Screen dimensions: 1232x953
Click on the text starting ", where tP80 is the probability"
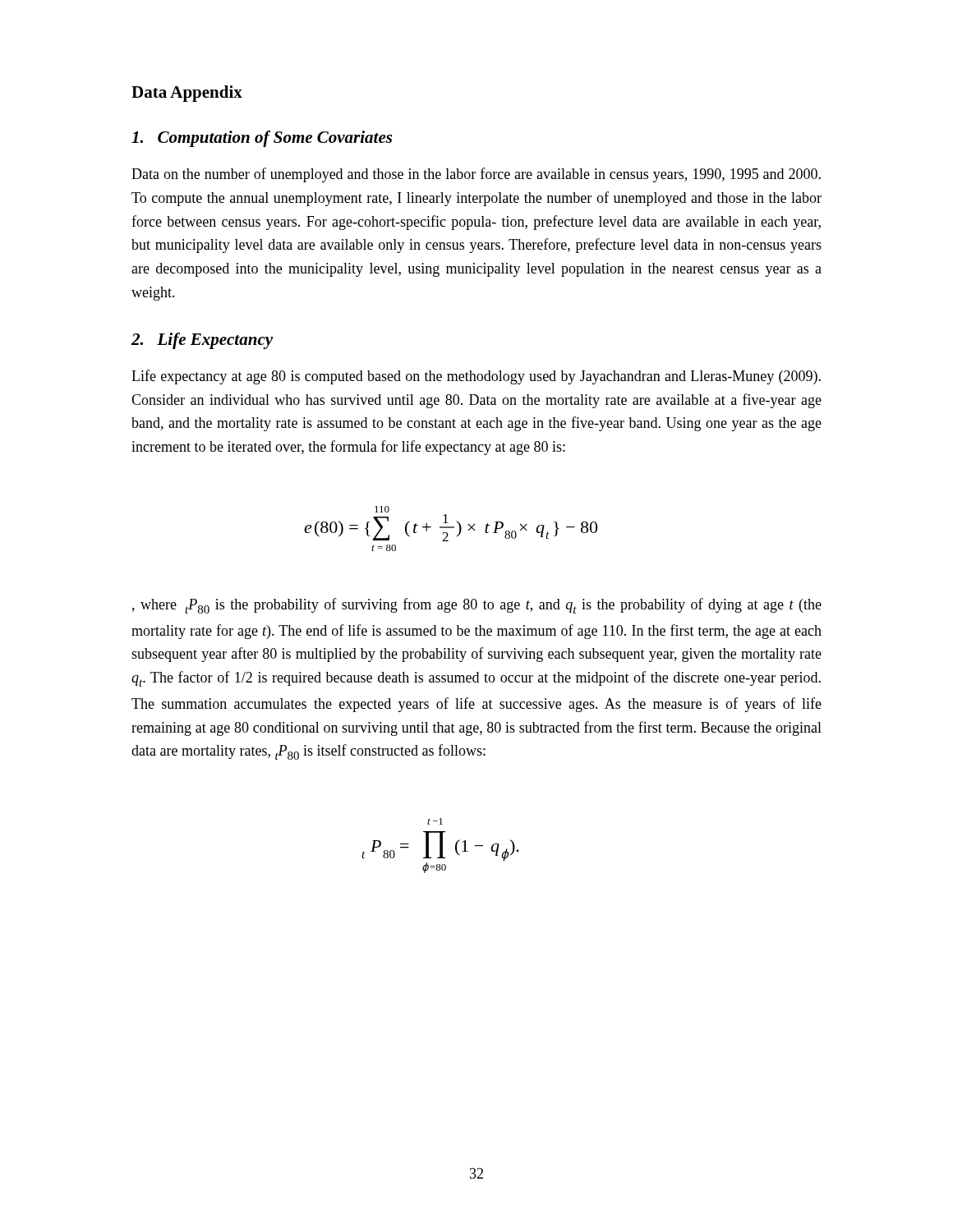click(x=476, y=679)
